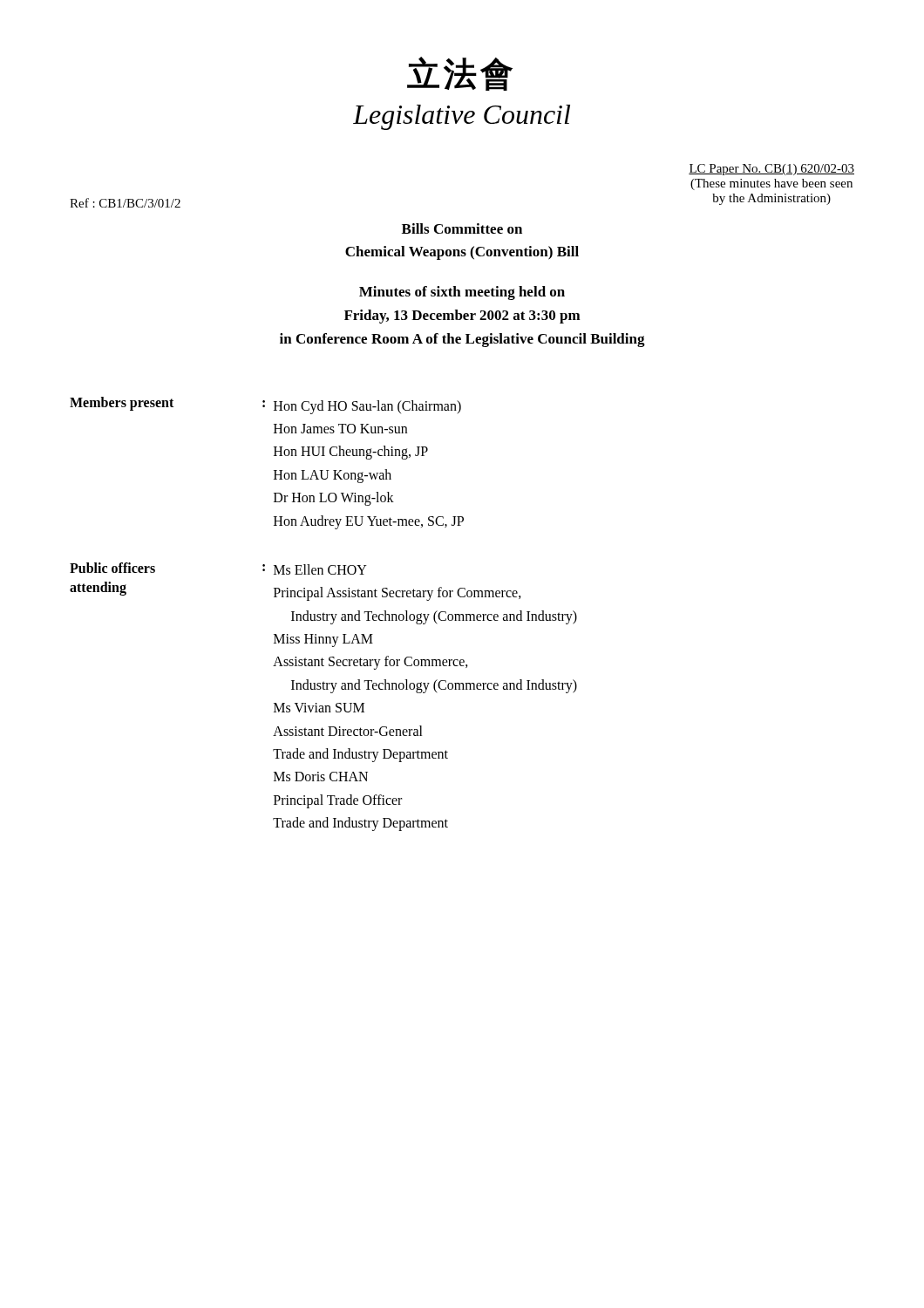
Task: Navigate to the region starting "Minutes of sixth"
Action: [x=462, y=315]
